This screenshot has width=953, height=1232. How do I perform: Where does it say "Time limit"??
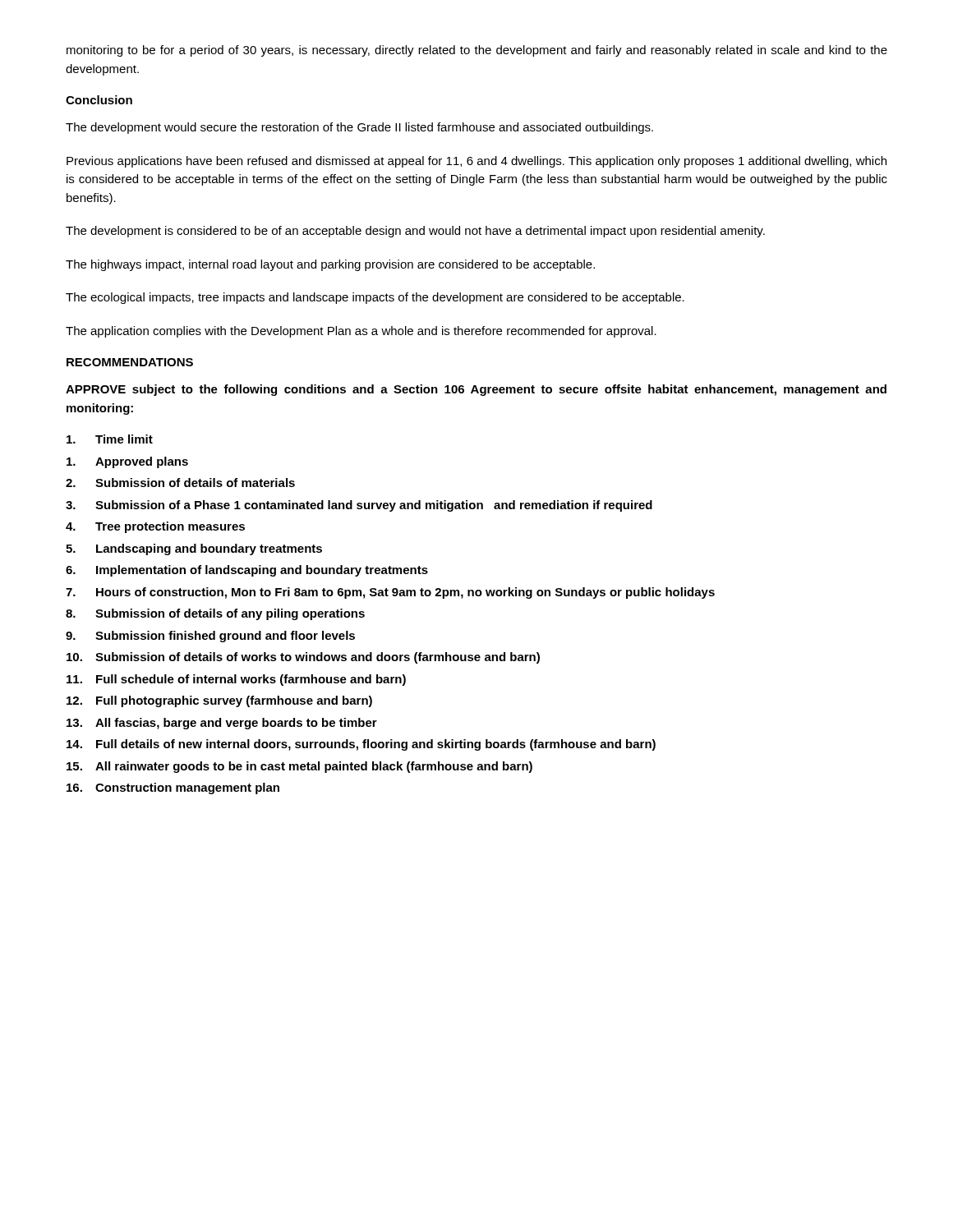click(x=110, y=439)
